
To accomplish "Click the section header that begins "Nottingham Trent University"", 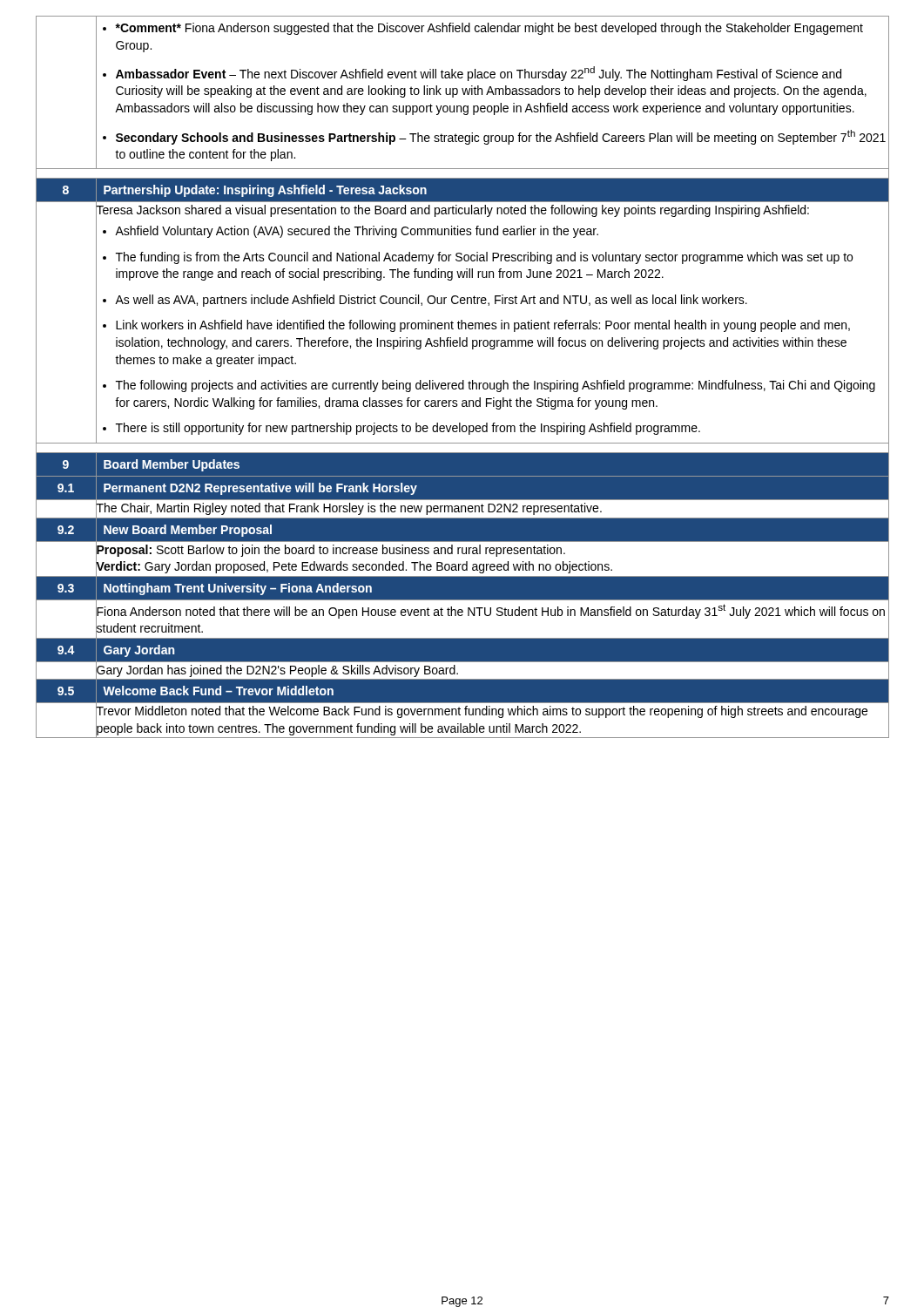I will 238,588.
